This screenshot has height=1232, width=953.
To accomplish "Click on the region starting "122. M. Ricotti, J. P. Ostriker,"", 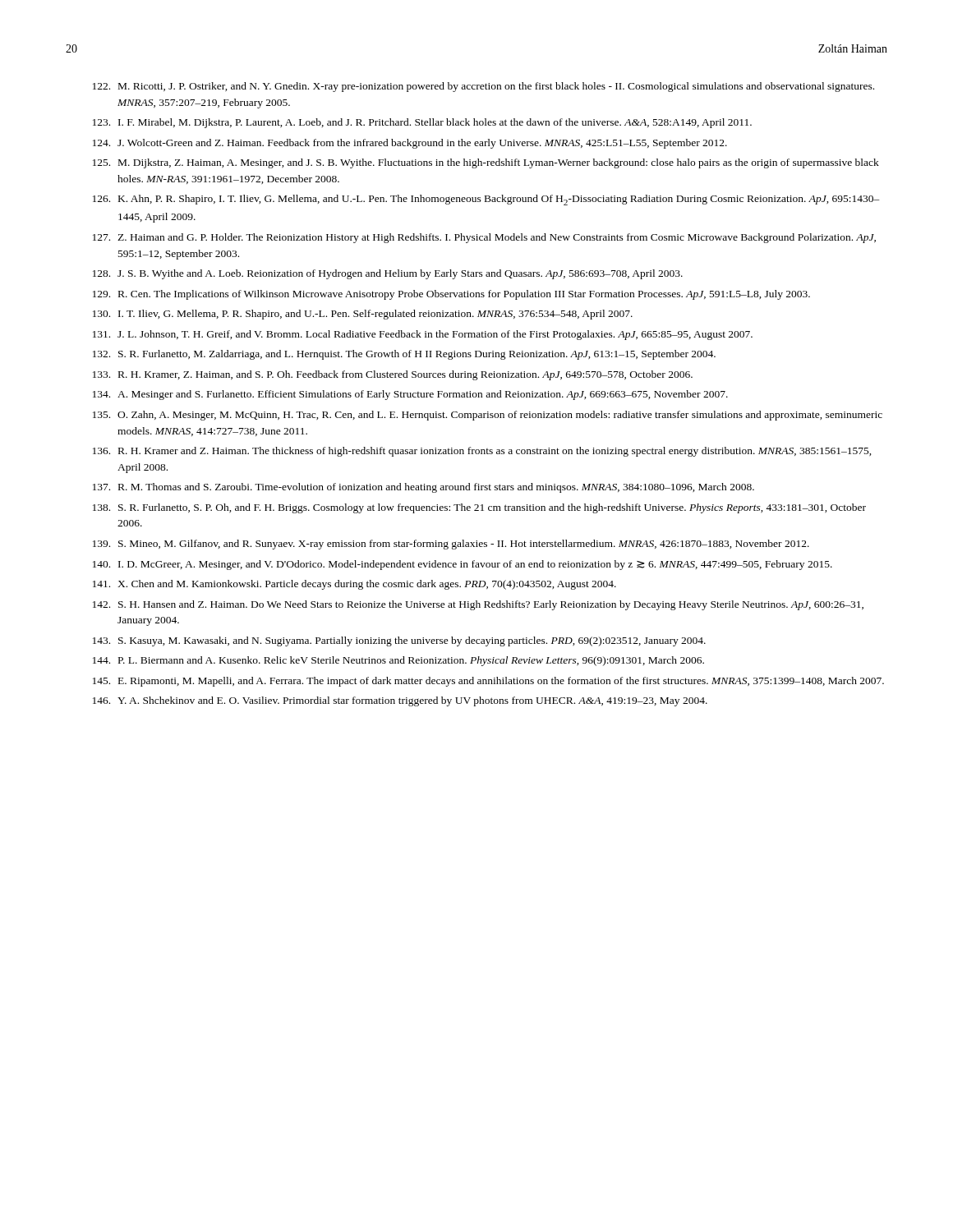I will pos(476,94).
